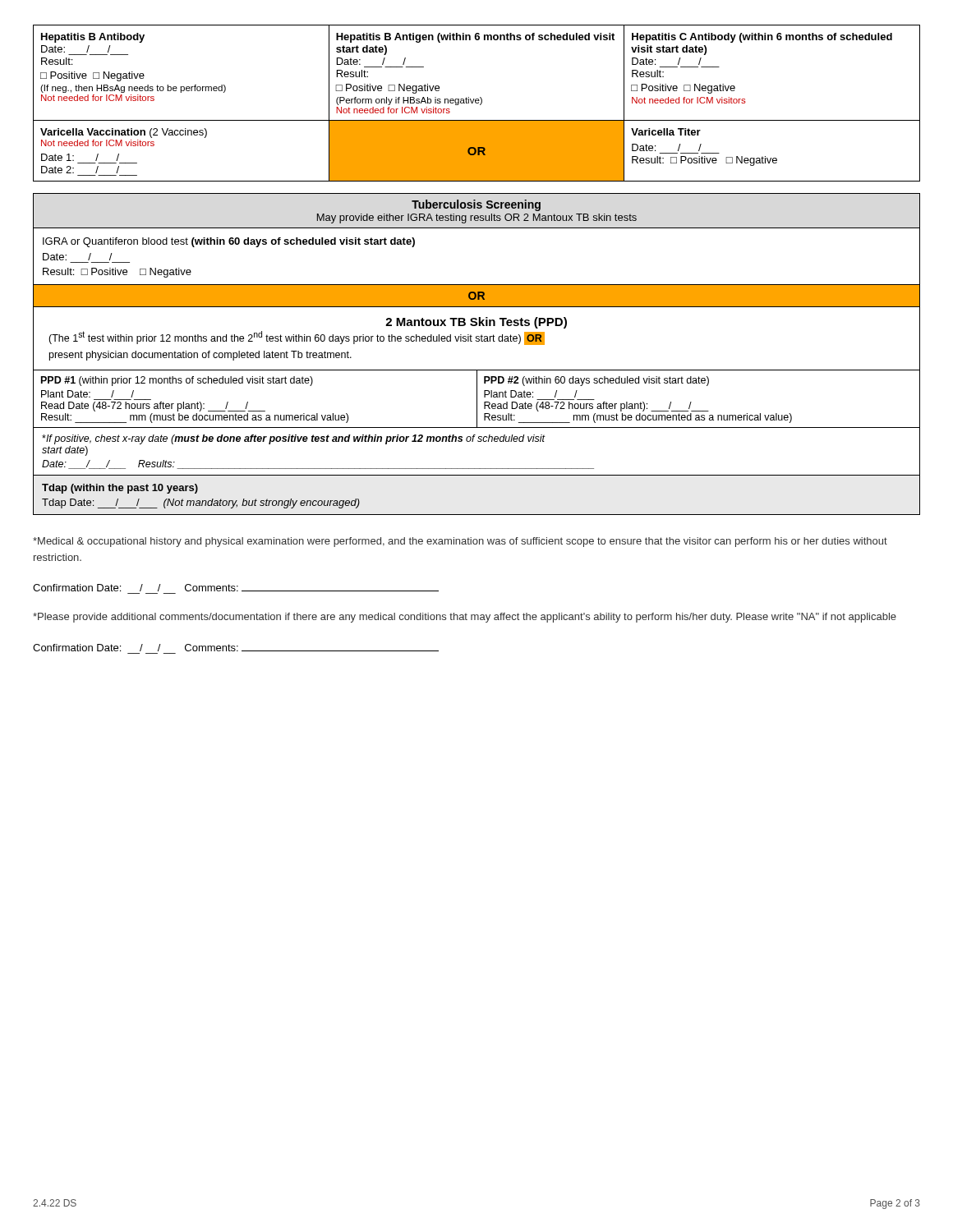This screenshot has height=1232, width=953.
Task: Select the section header with the text "2 Mantoux TB Skin Tests (PPD) (The"
Action: pyautogui.click(x=476, y=338)
